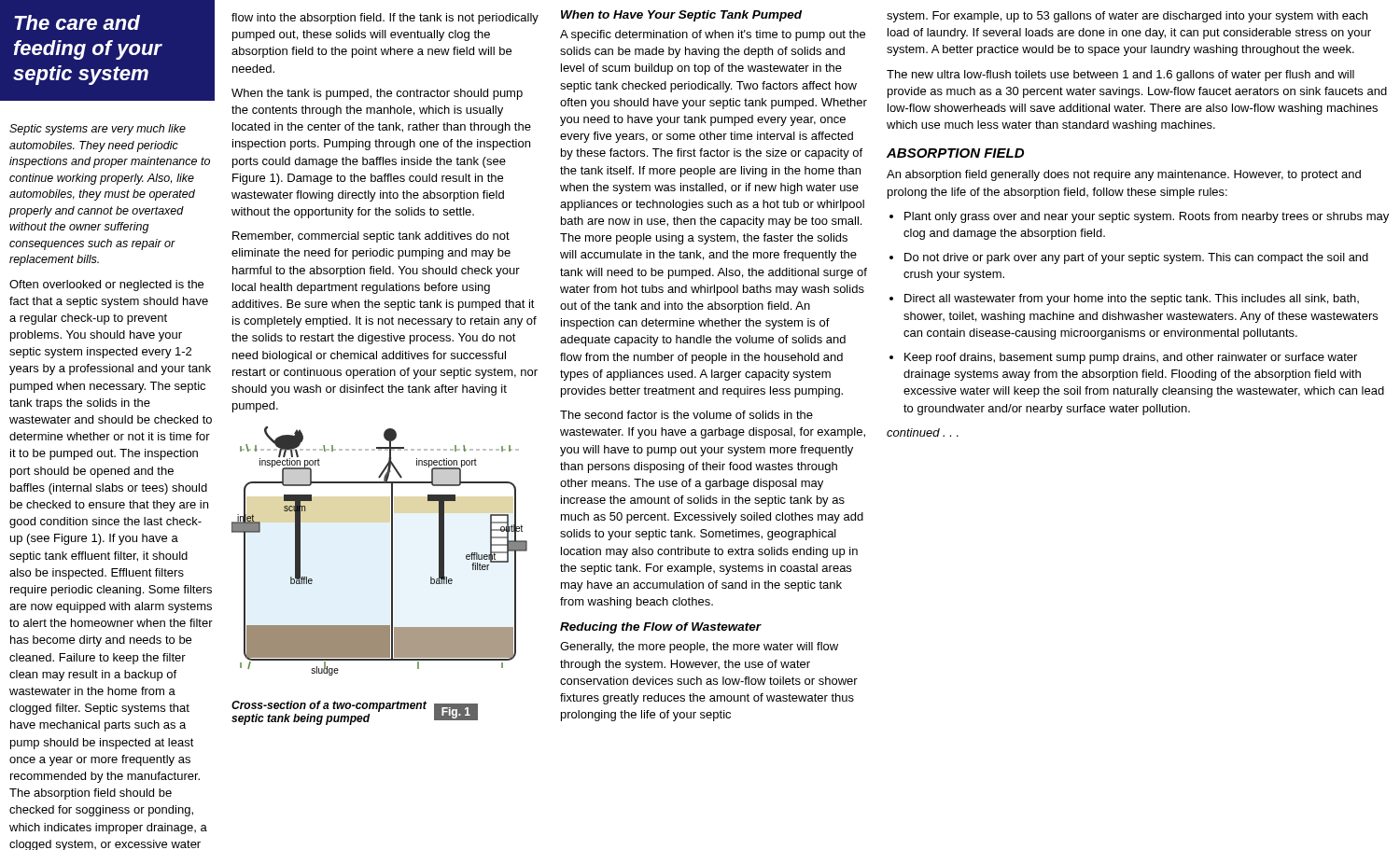Click on the text block that says "Generally, the more people, the more water"
Screen dimensions: 850x1400
[714, 681]
